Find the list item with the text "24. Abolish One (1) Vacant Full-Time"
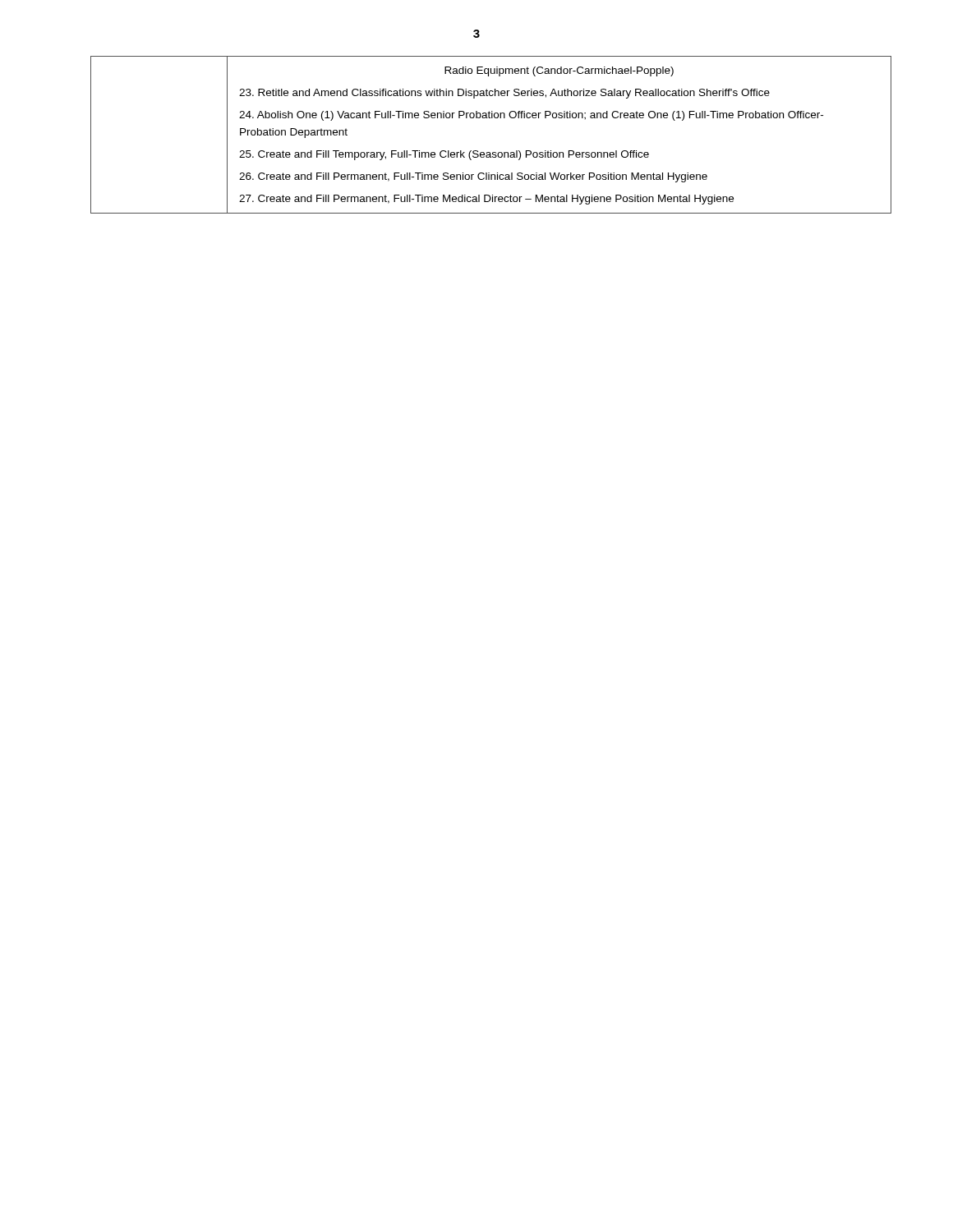This screenshot has height=1232, width=953. coord(531,123)
